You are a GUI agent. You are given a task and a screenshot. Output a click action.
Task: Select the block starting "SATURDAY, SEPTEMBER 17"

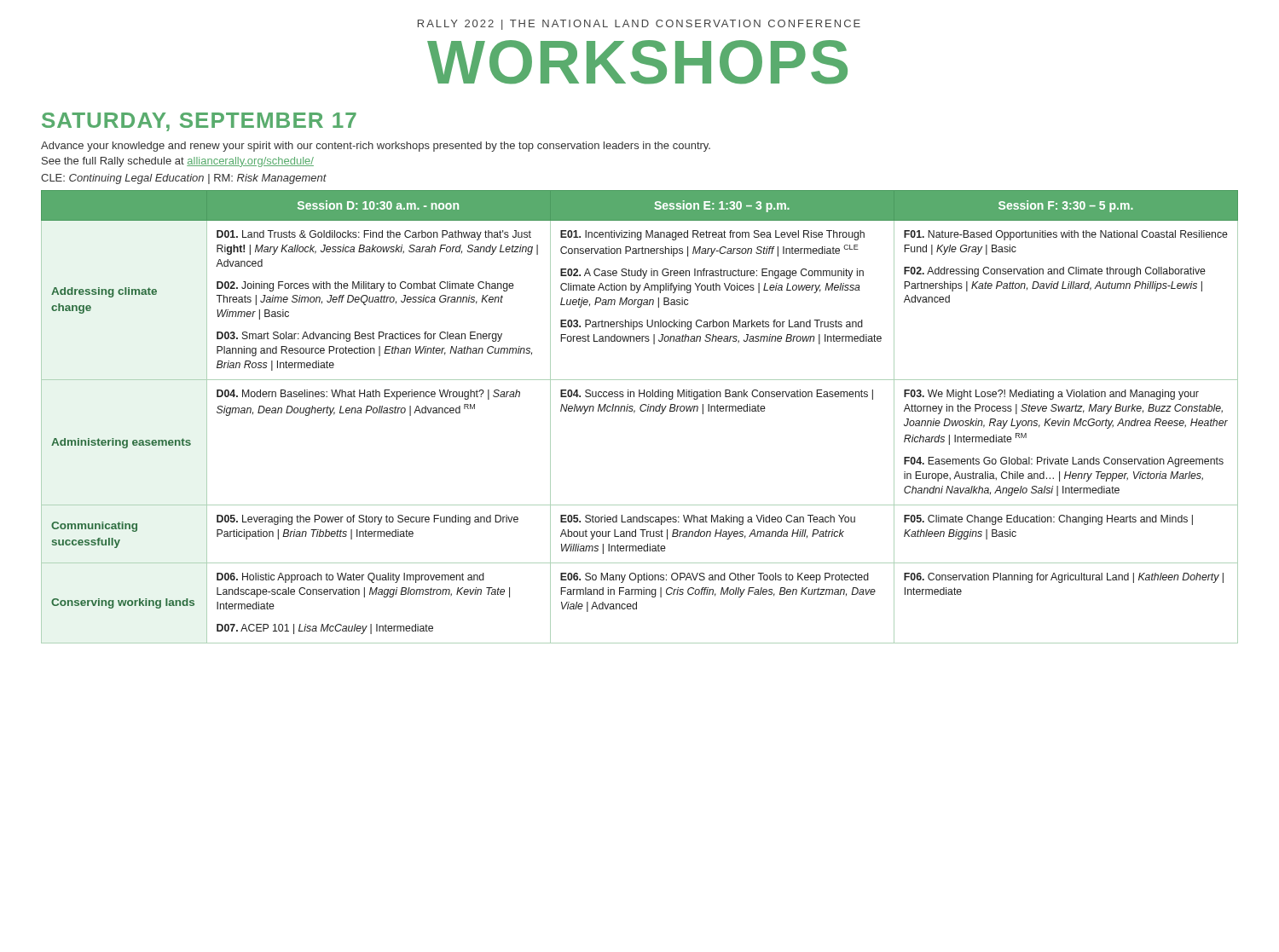coord(199,120)
